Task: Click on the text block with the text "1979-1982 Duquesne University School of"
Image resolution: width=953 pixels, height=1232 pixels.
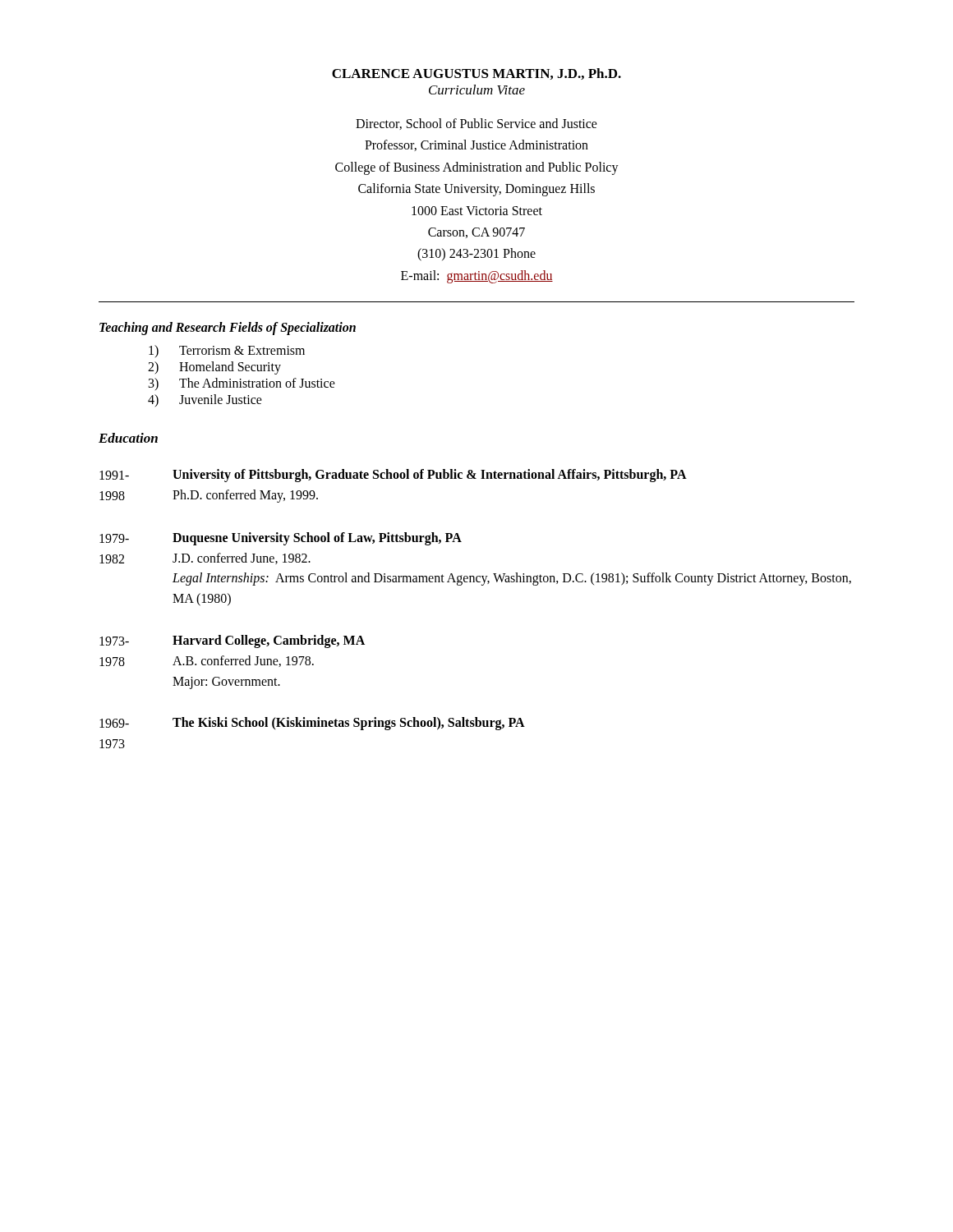Action: tap(476, 569)
